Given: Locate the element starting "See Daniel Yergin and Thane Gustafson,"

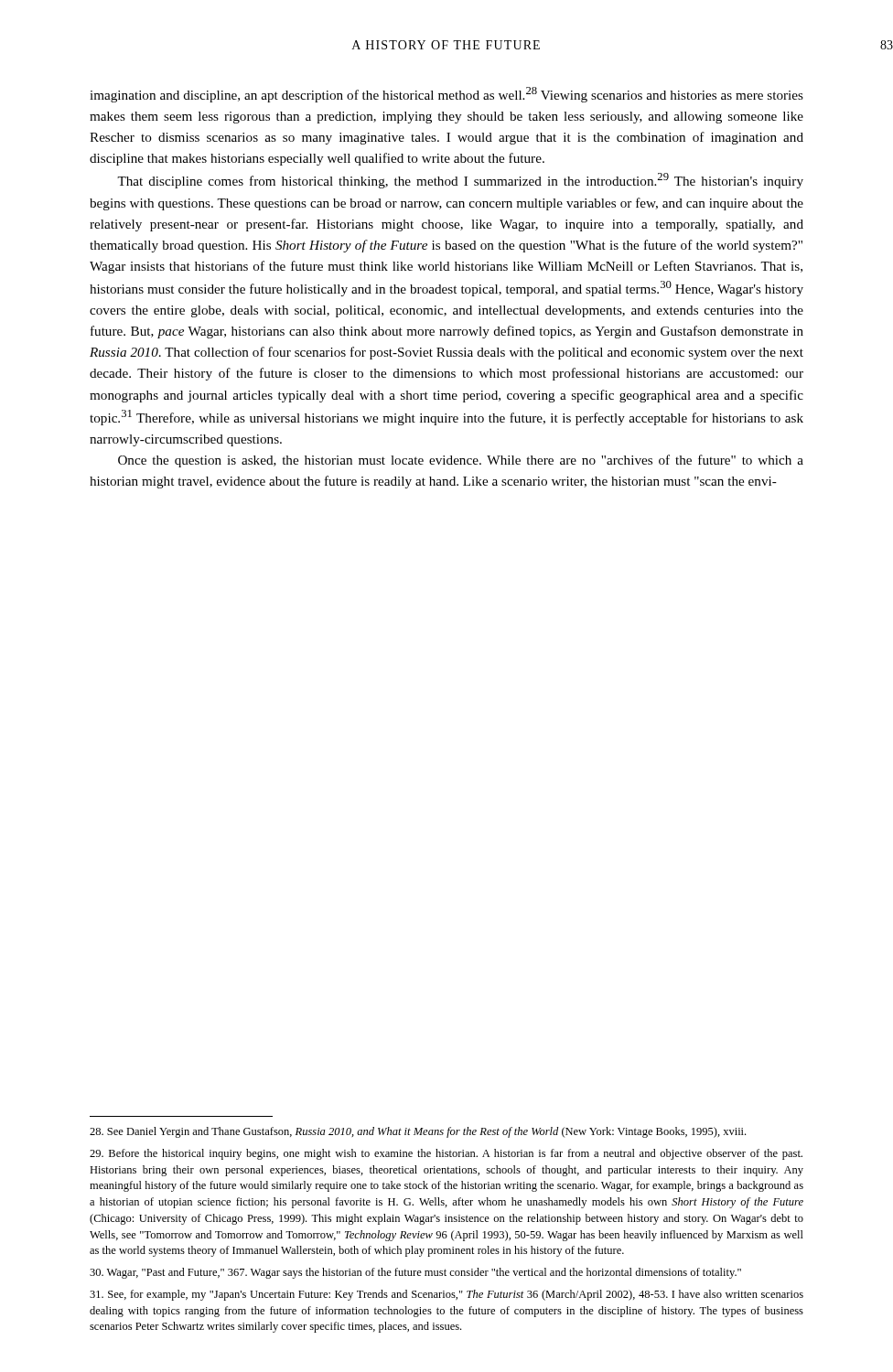Looking at the screenshot, I should pyautogui.click(x=418, y=1131).
